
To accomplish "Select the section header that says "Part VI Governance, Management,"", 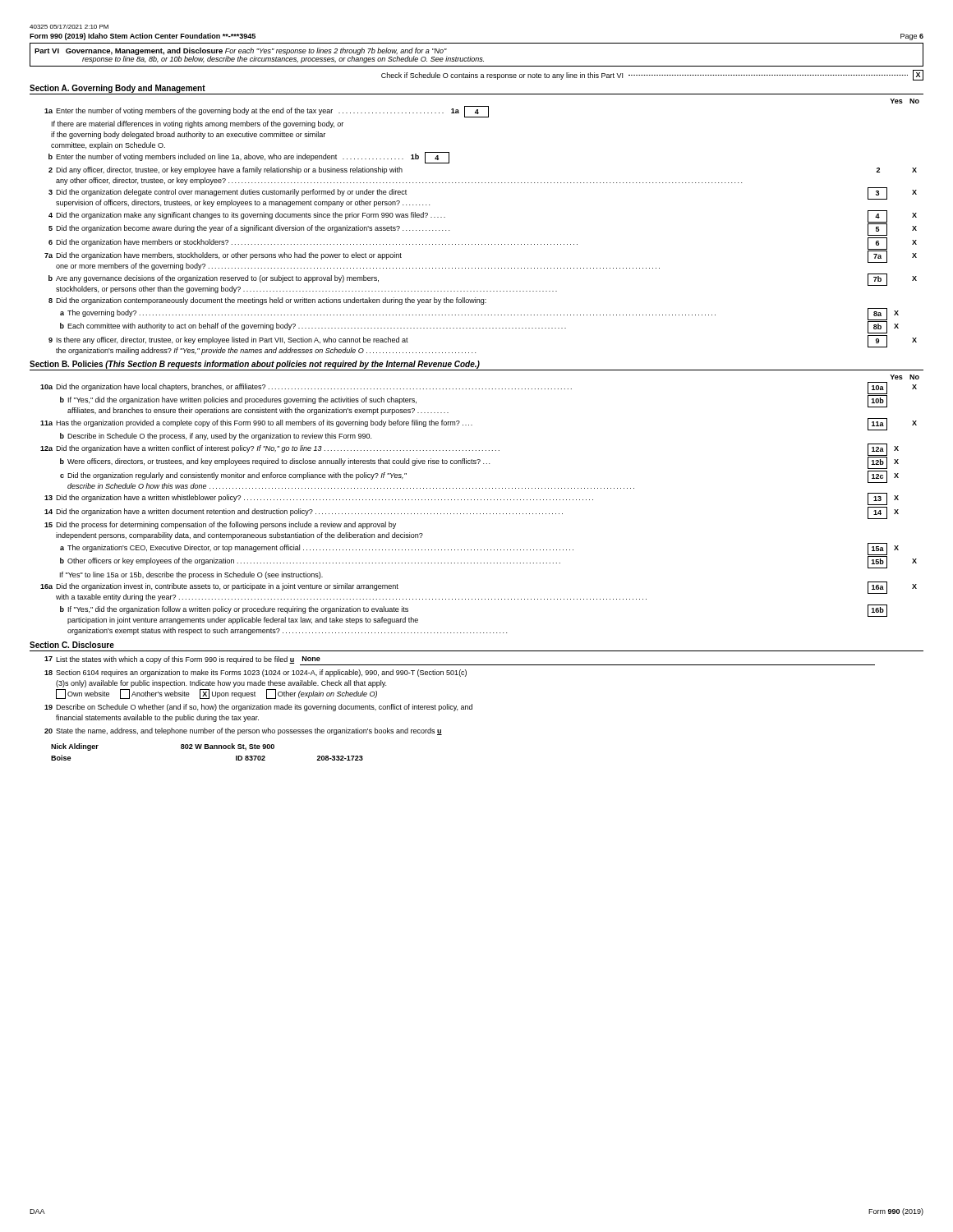I will click(x=260, y=55).
